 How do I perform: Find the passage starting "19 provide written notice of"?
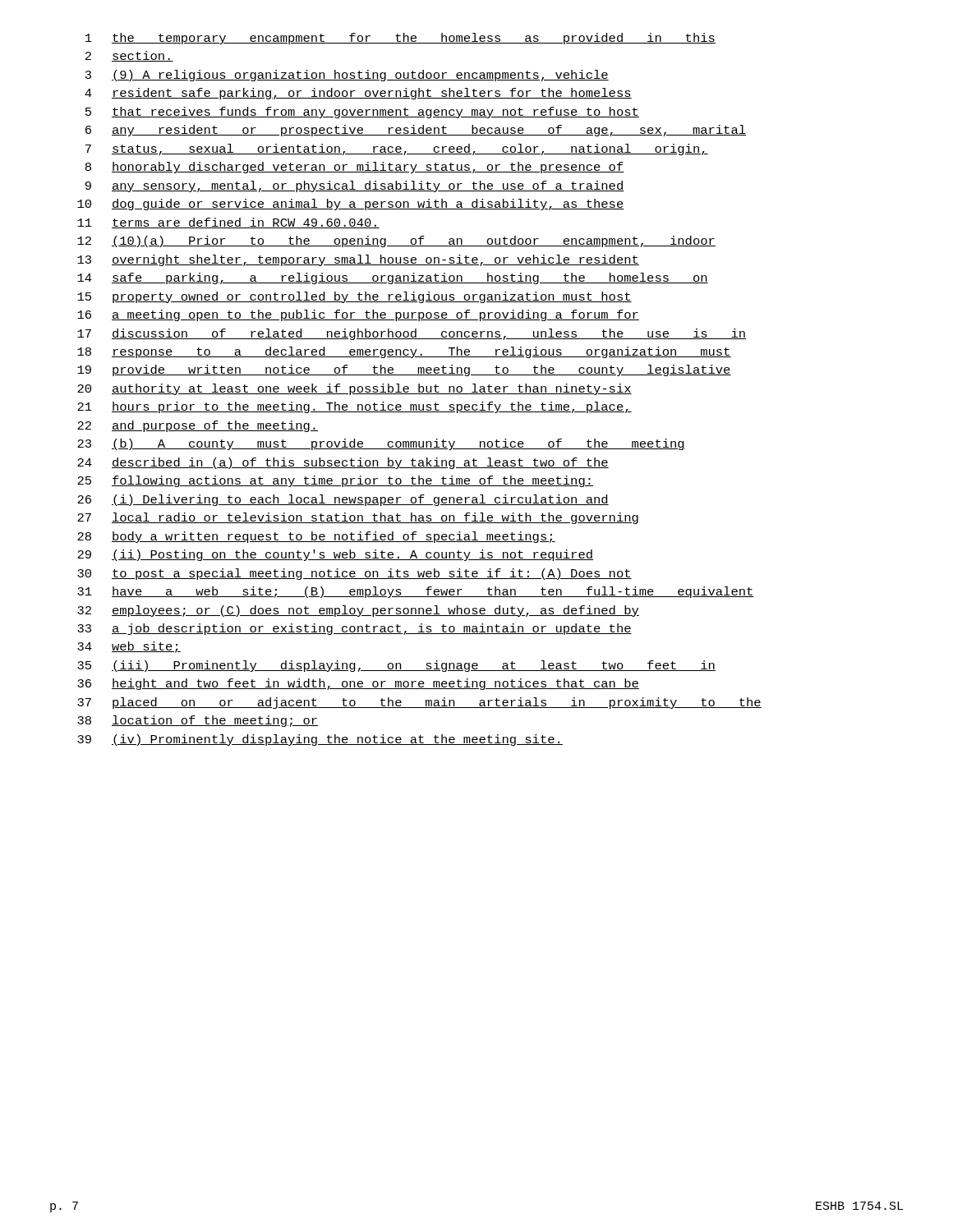(x=476, y=371)
